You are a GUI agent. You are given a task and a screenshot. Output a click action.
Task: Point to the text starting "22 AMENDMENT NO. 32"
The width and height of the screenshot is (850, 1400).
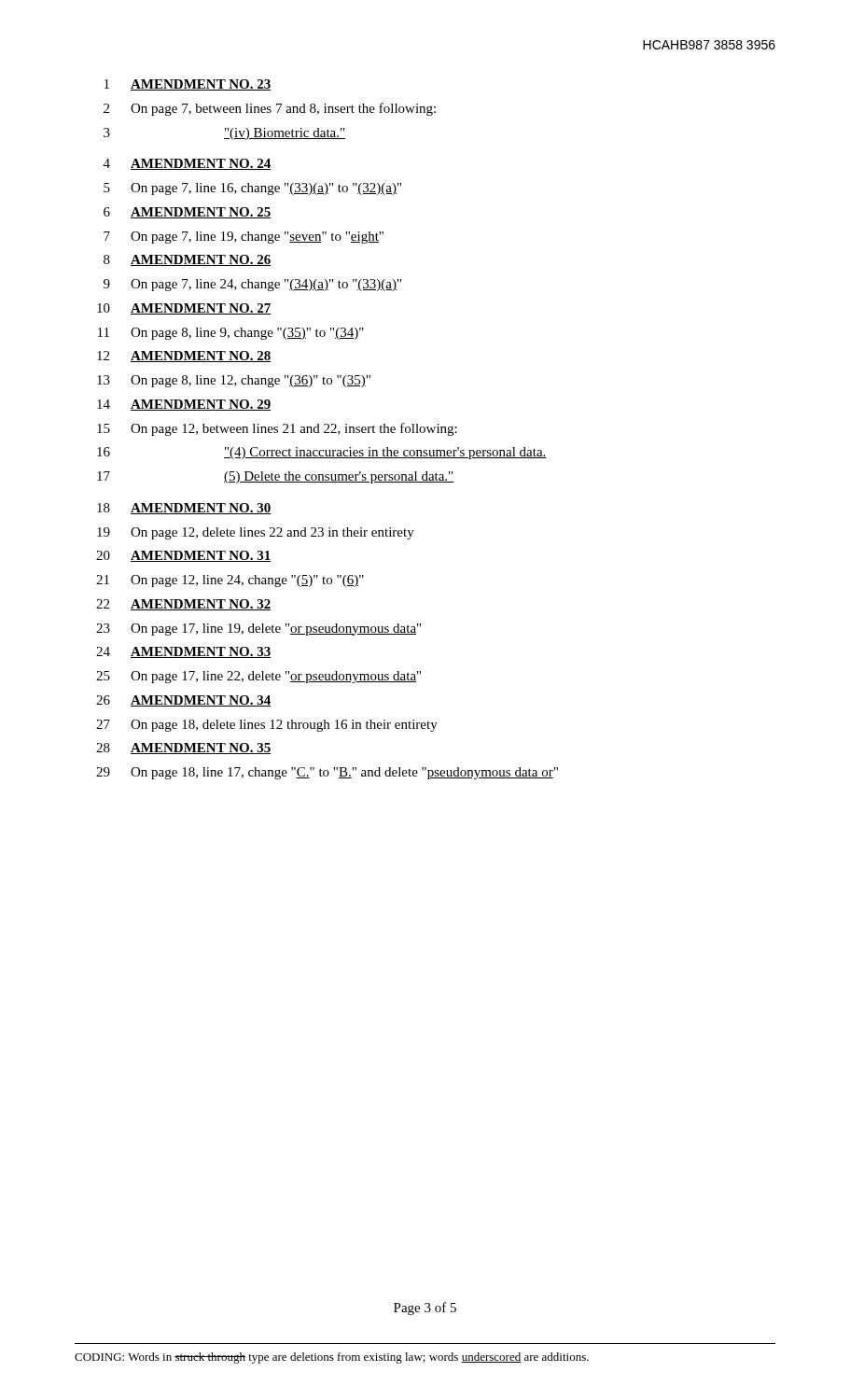pos(183,605)
